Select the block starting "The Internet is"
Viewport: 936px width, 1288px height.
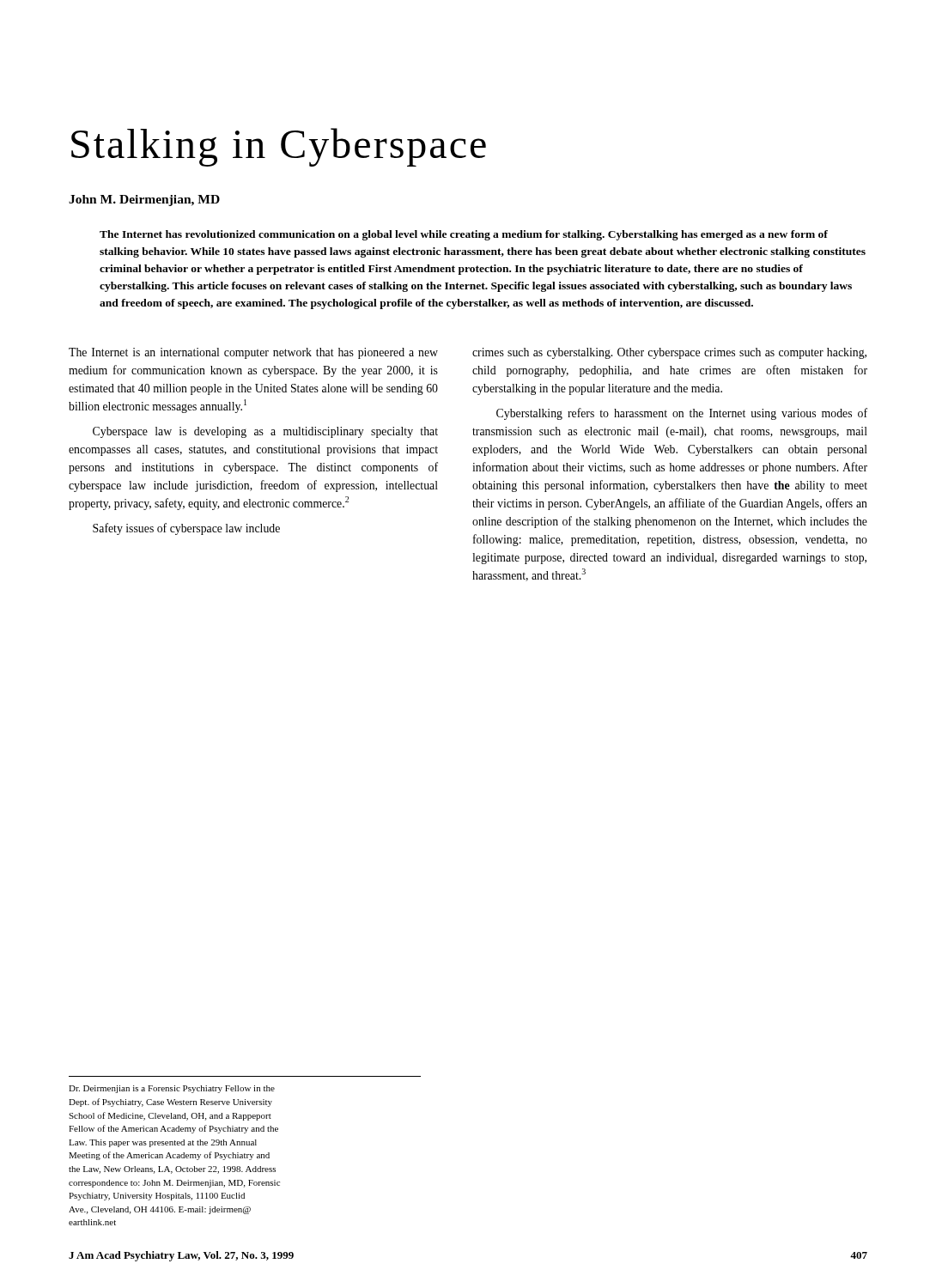pos(253,442)
